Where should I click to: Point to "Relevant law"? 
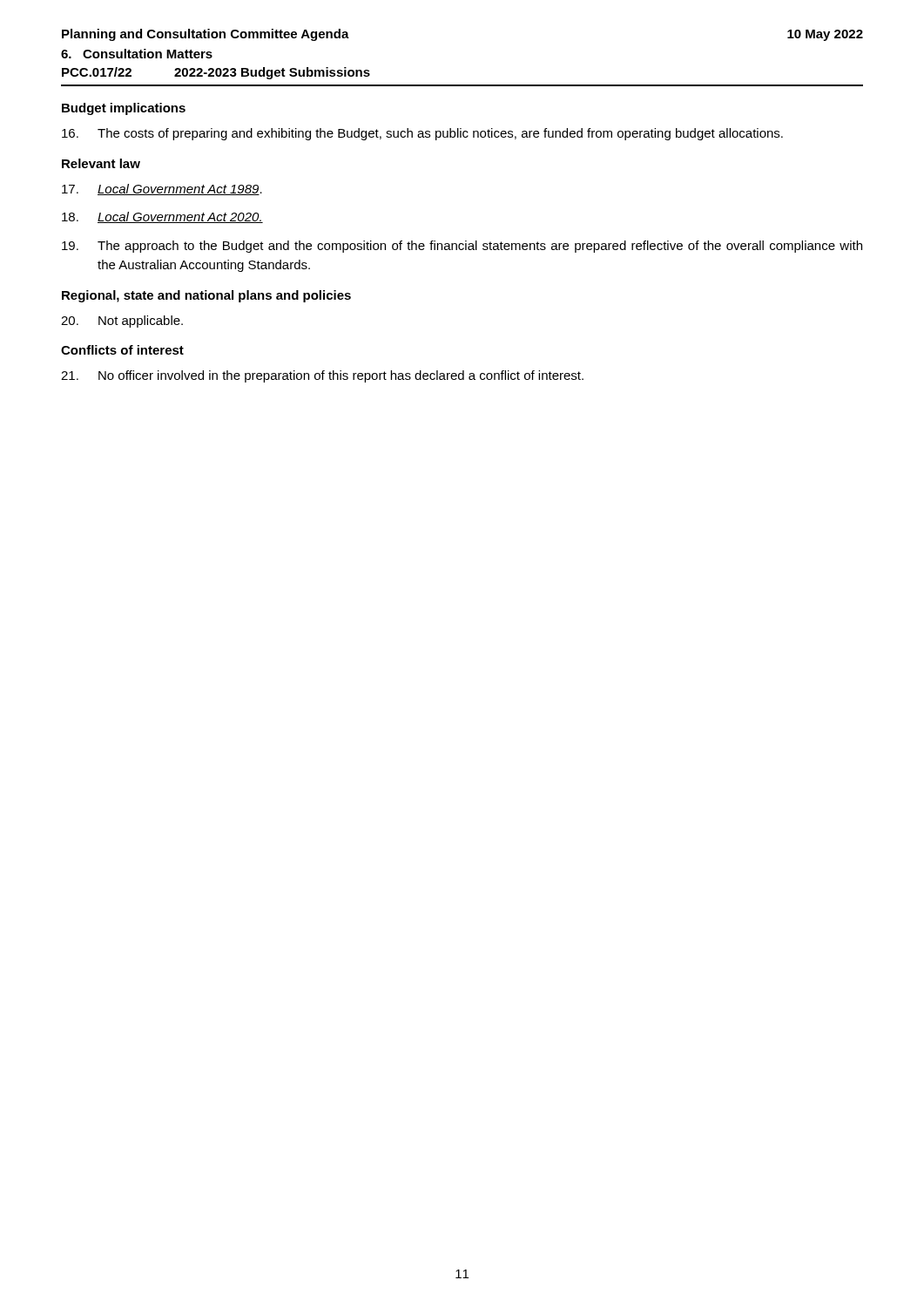click(101, 163)
